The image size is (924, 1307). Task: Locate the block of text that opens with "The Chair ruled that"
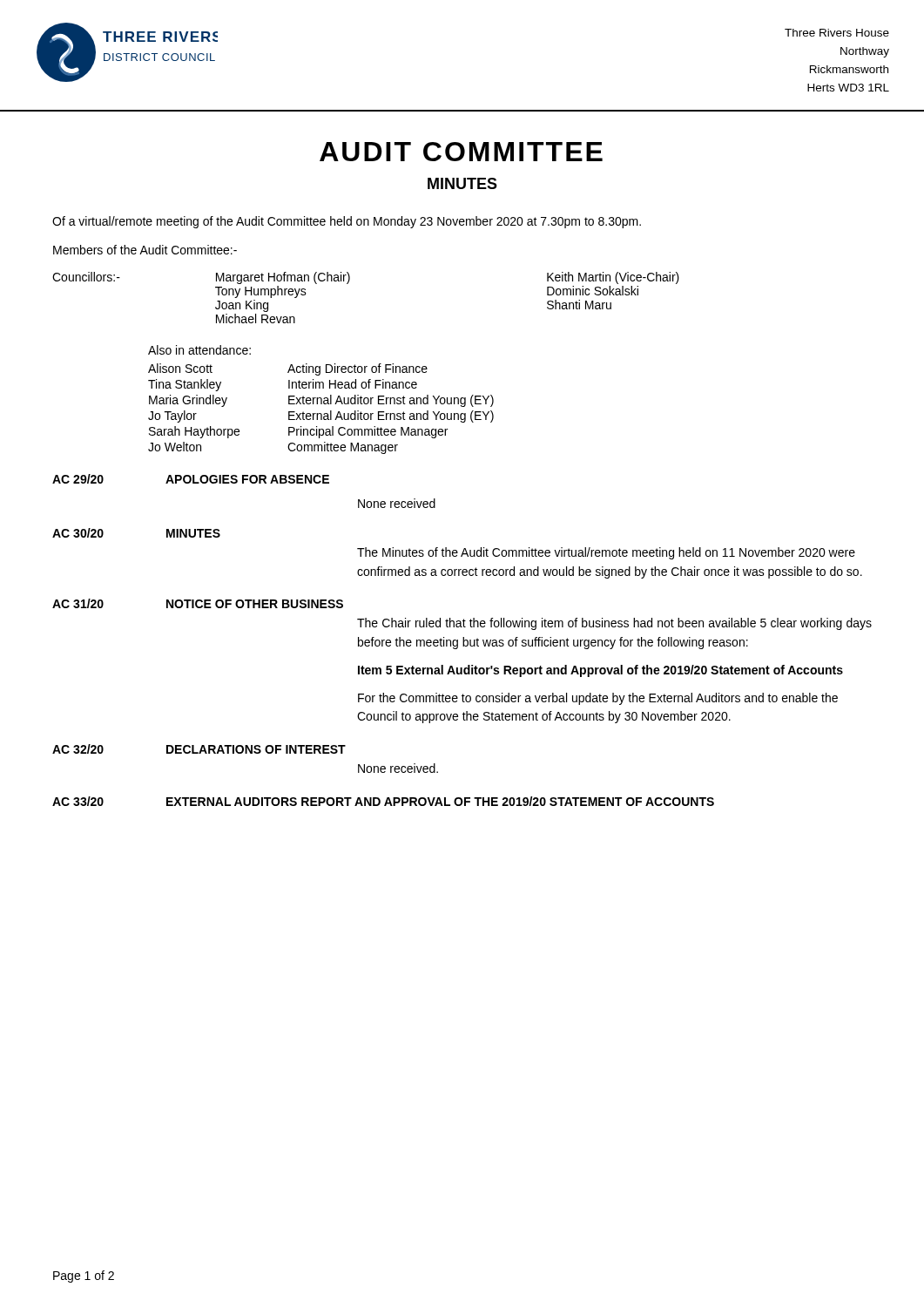point(614,633)
